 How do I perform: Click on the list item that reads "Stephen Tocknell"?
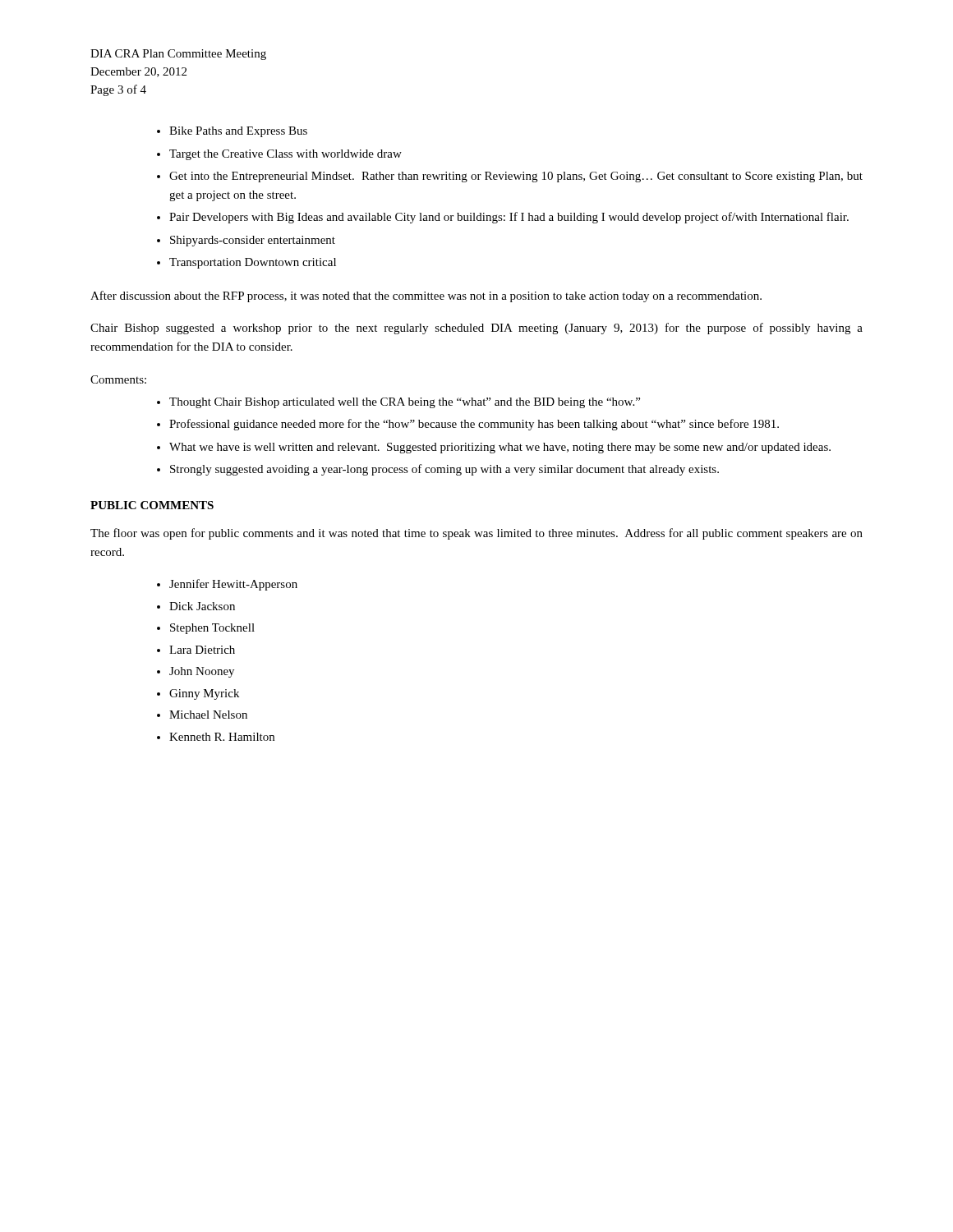[212, 628]
